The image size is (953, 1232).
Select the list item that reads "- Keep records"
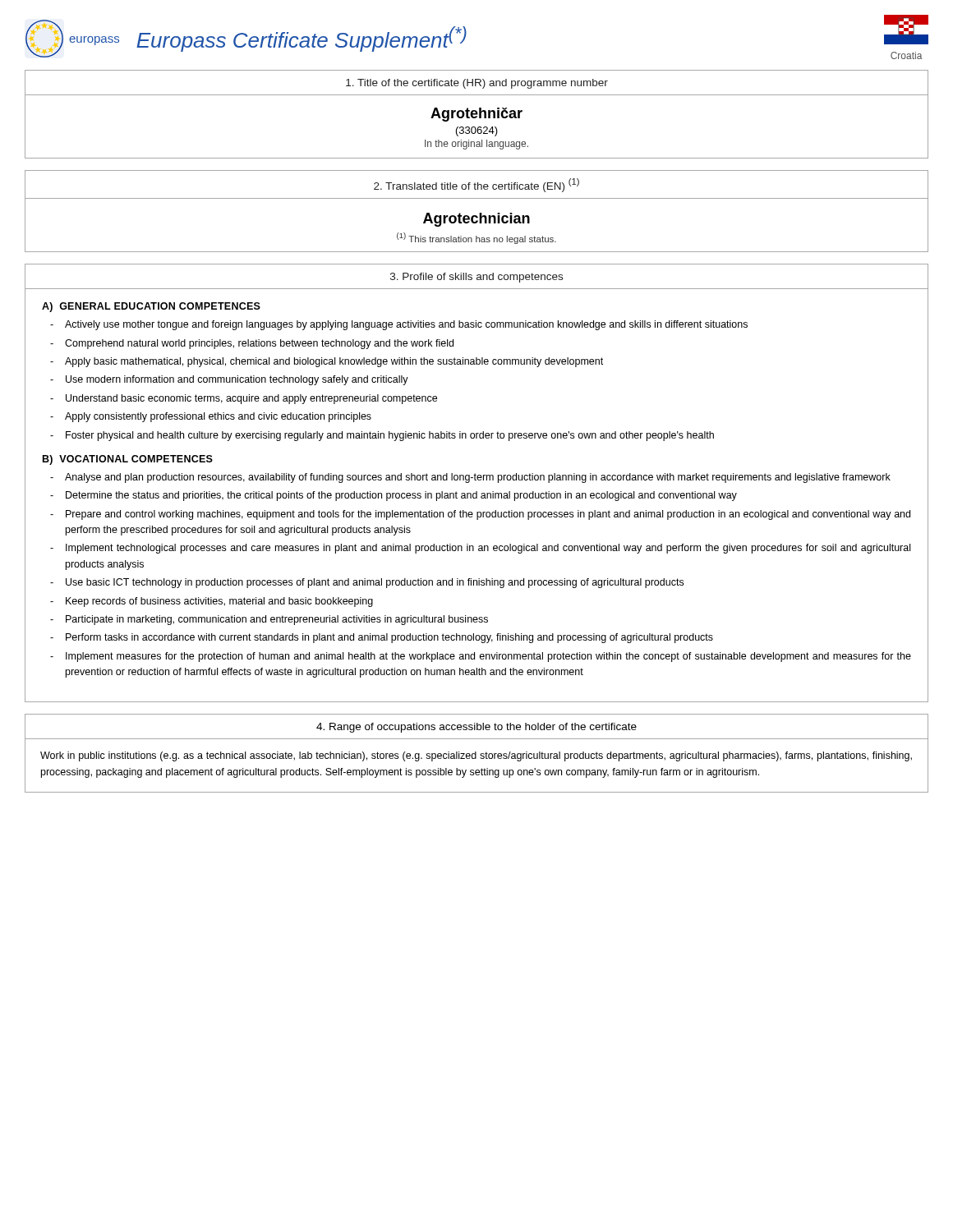click(x=212, y=602)
